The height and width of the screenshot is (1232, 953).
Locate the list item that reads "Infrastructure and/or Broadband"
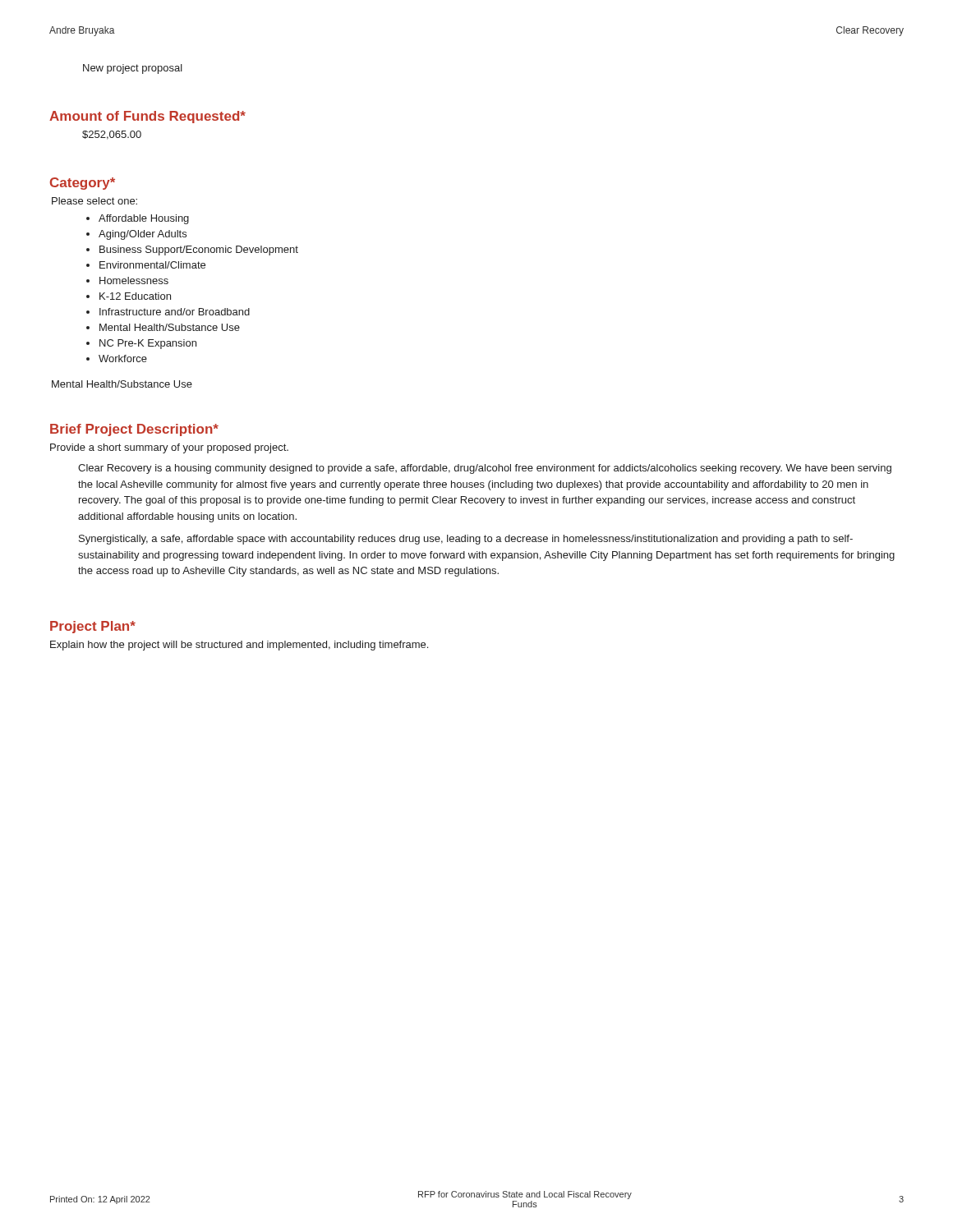pos(174,312)
